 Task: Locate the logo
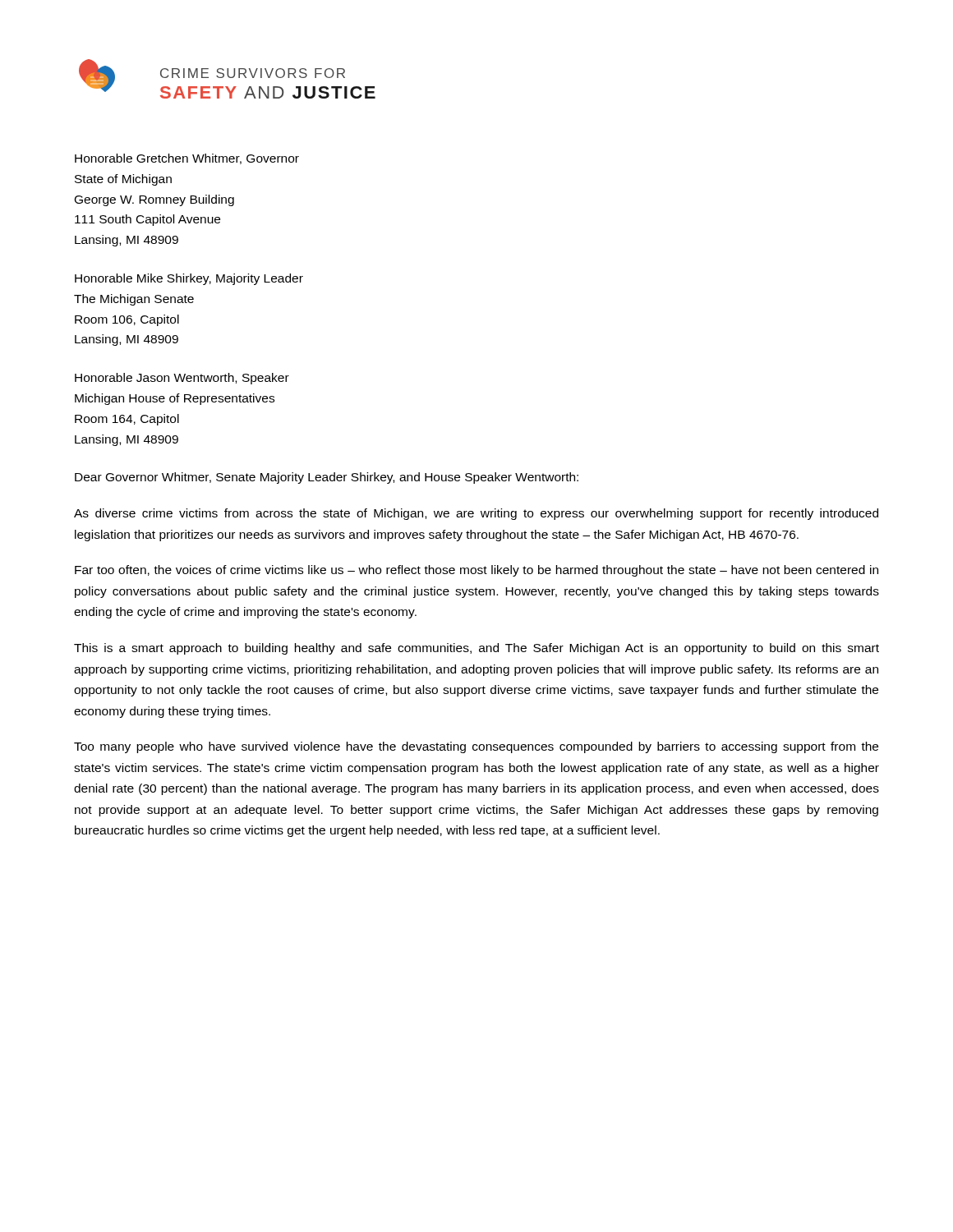coord(476,84)
